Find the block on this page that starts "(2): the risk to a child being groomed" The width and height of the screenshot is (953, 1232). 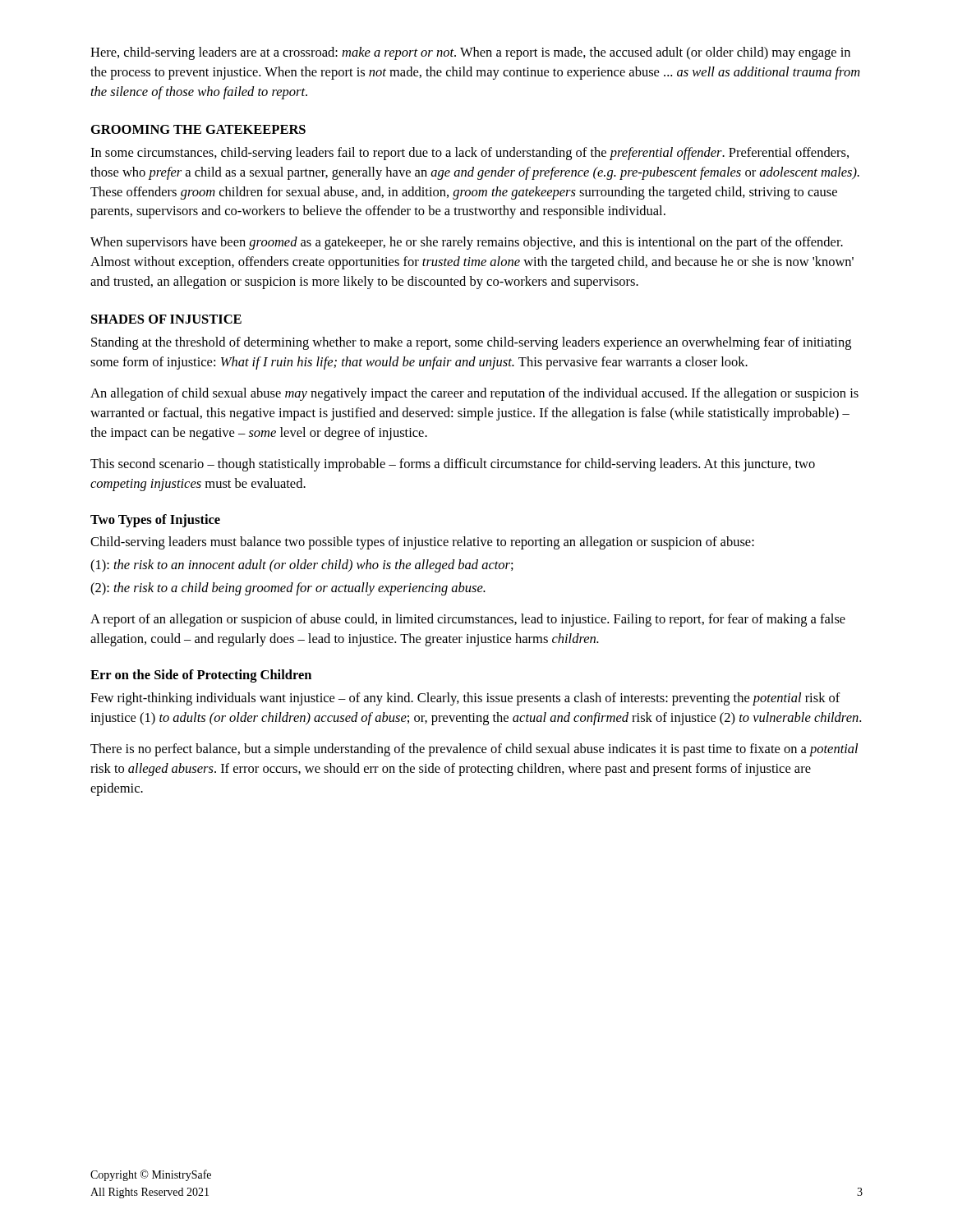pyautogui.click(x=476, y=588)
